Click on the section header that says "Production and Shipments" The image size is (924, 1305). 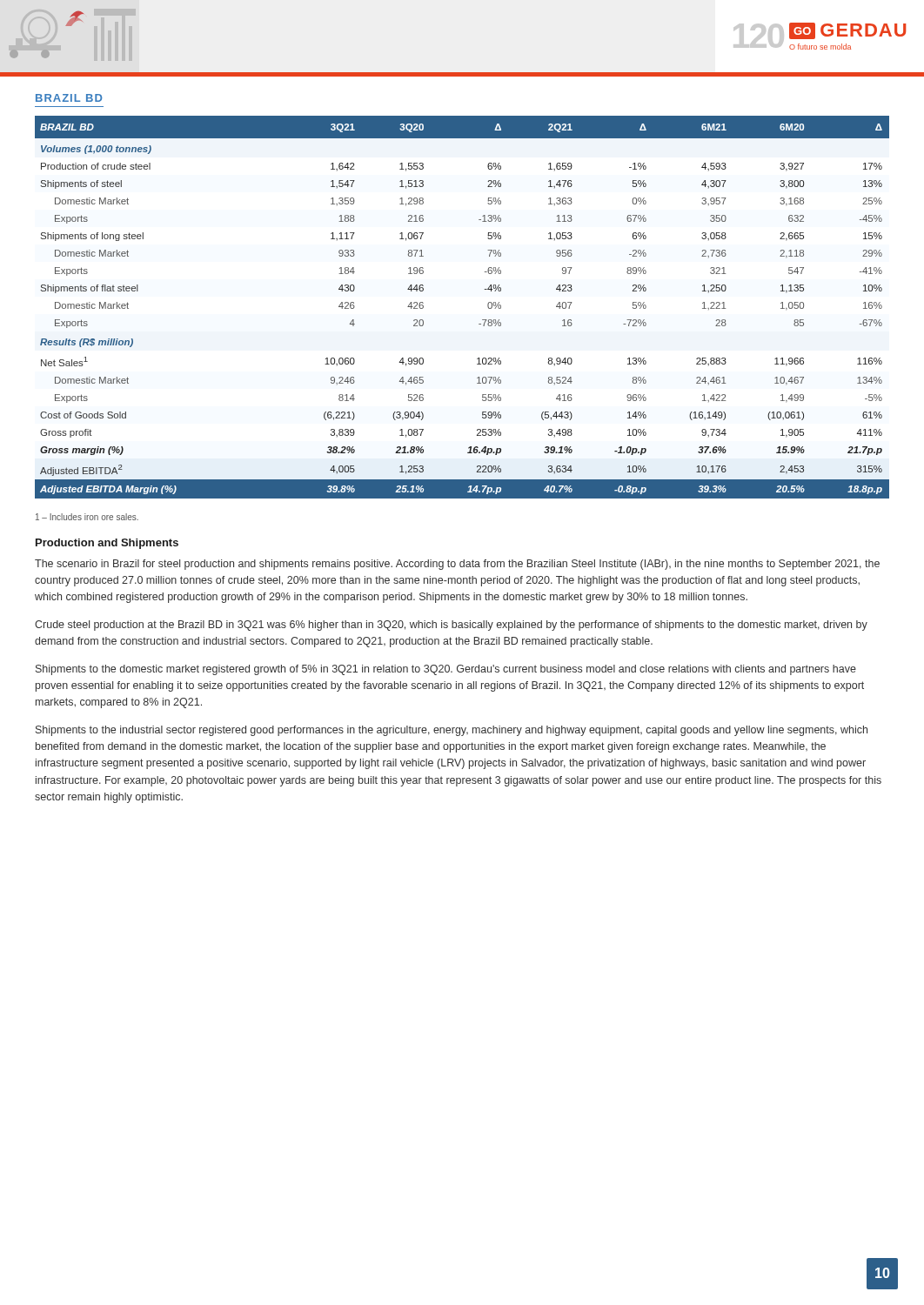point(107,542)
